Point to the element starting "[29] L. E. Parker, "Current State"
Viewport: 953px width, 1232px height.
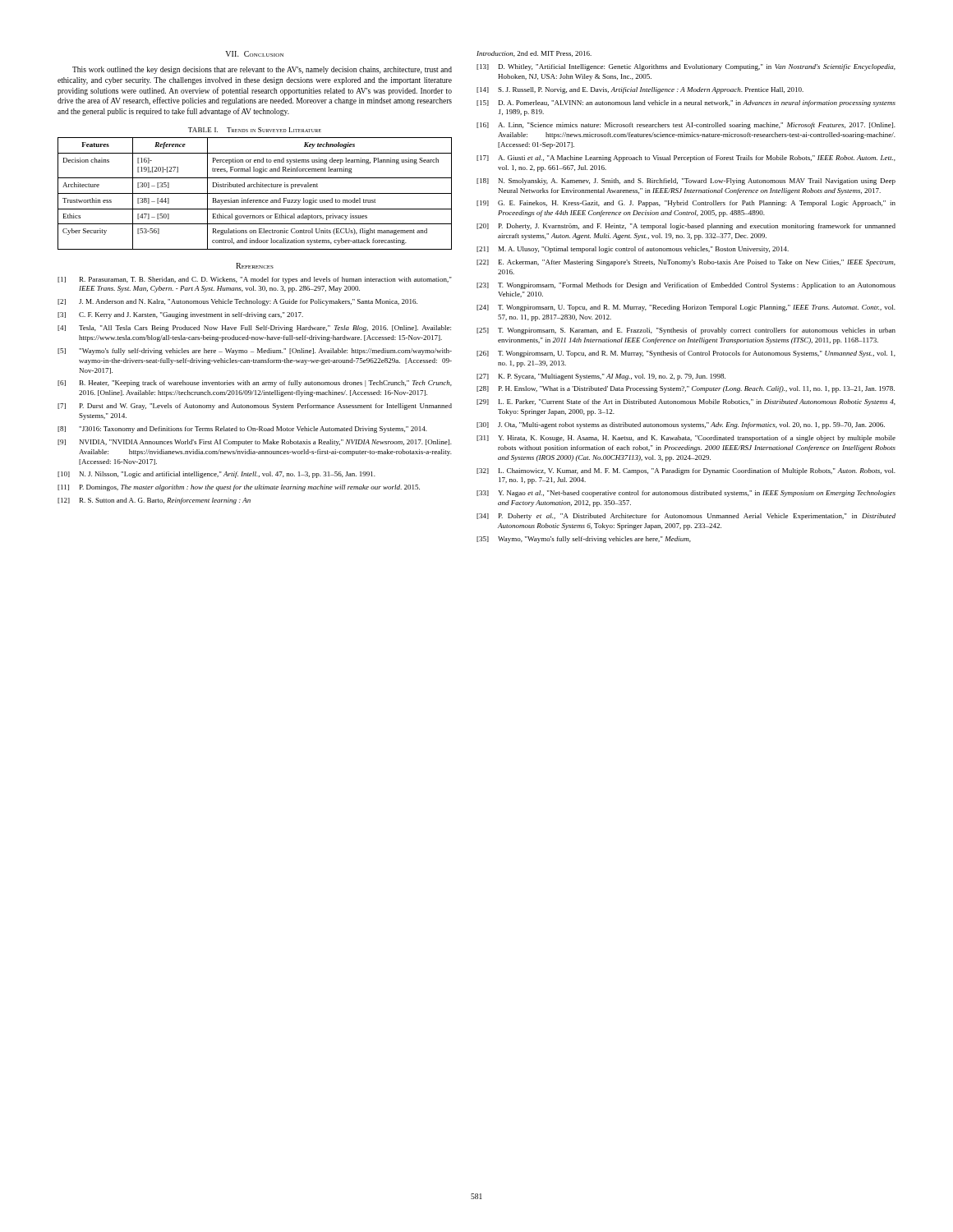[x=686, y=407]
